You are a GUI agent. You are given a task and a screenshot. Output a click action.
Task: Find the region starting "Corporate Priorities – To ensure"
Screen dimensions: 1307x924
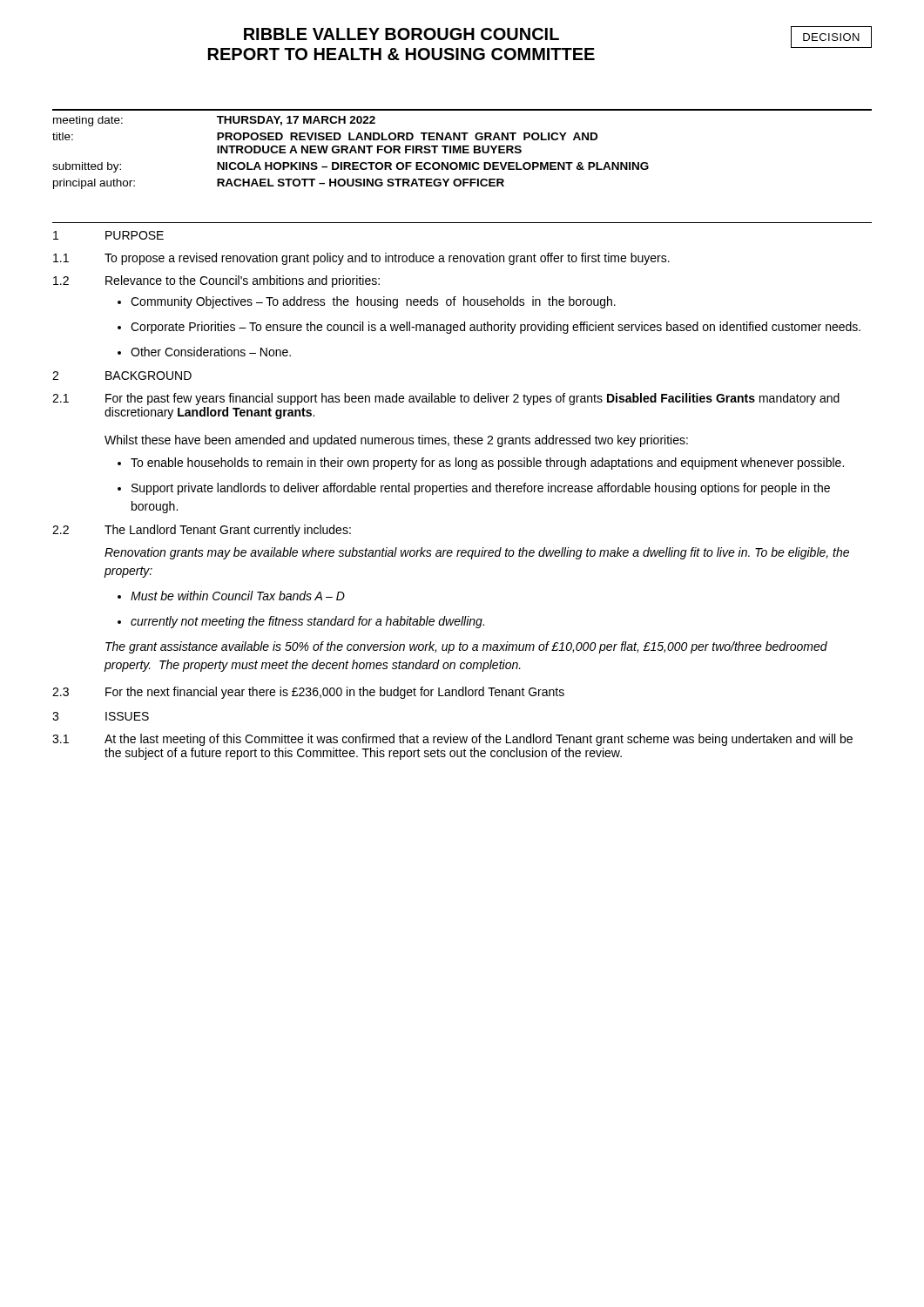tap(496, 327)
